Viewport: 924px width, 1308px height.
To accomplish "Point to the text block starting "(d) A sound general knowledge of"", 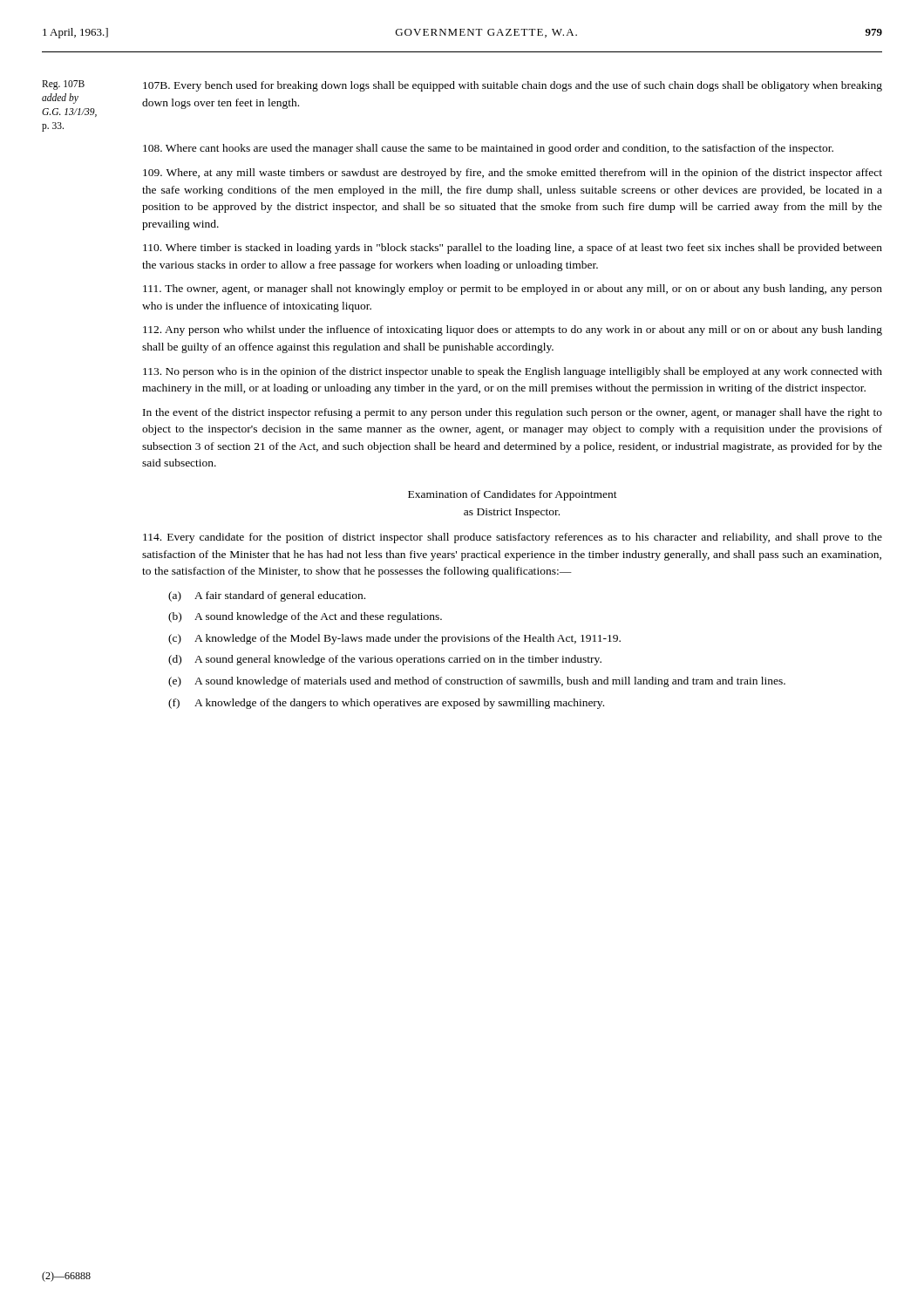I will [525, 659].
